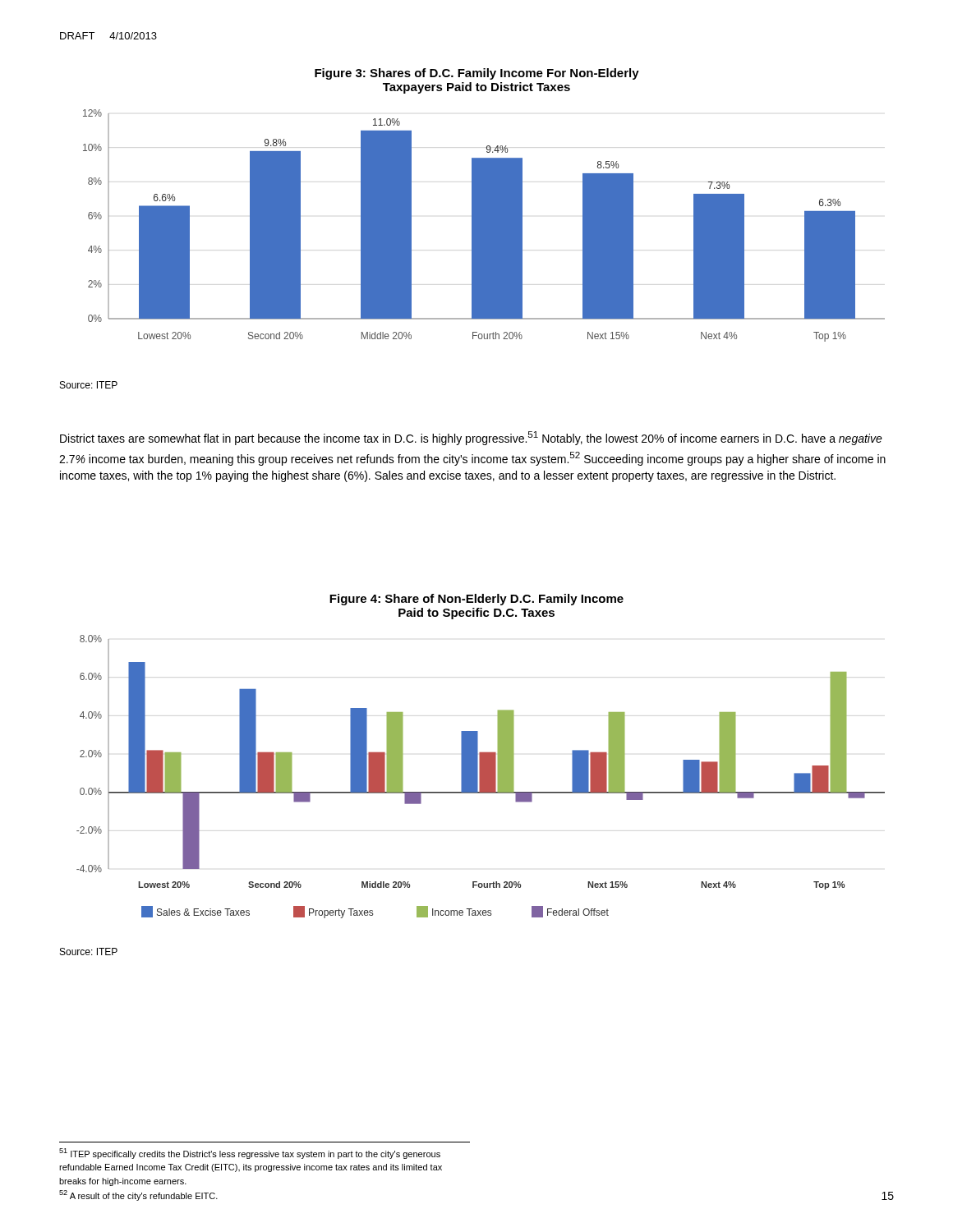Locate the bar chart
This screenshot has width=953, height=1232.
(x=476, y=228)
